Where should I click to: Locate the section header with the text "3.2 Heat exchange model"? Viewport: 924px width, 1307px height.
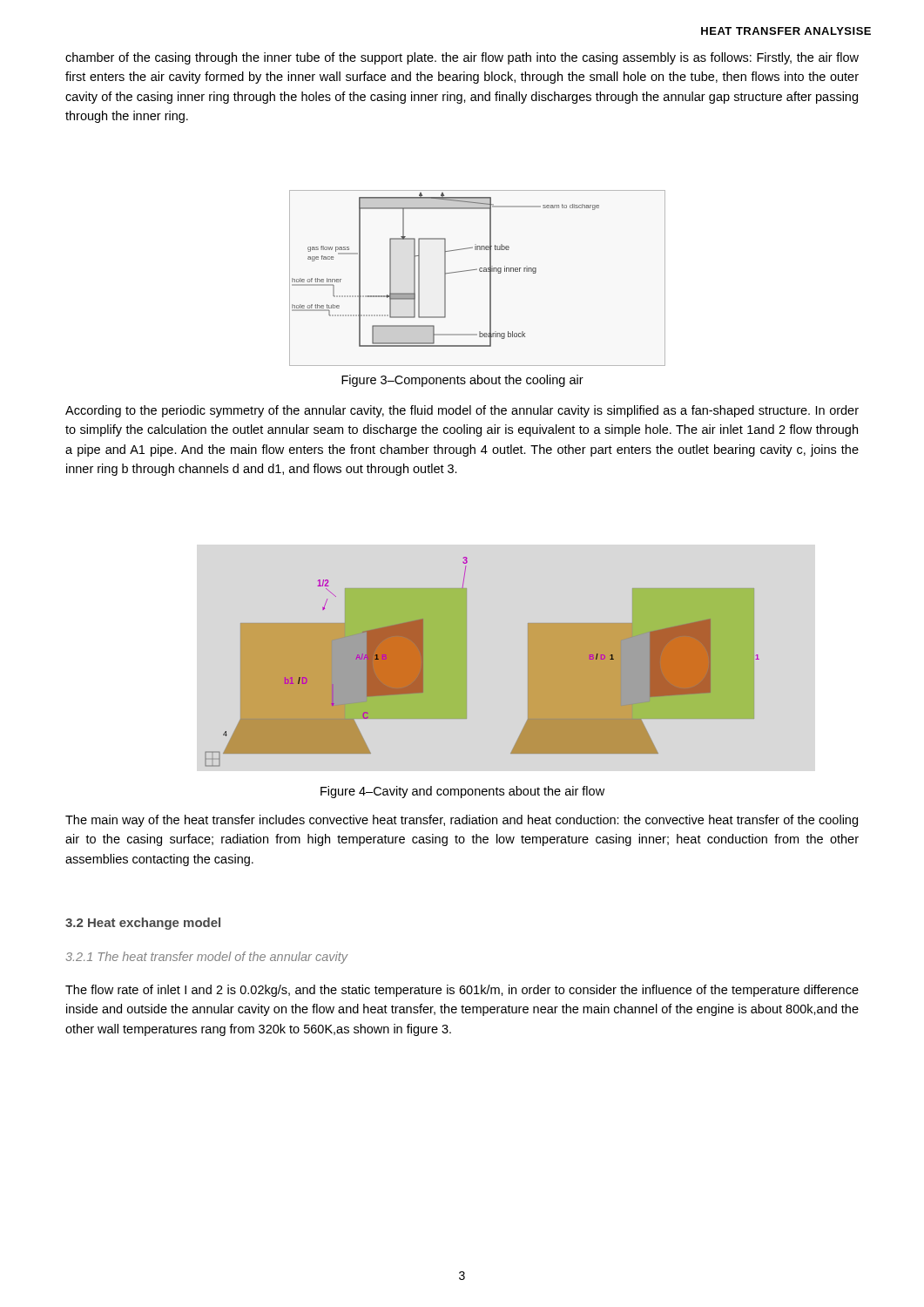(x=143, y=922)
